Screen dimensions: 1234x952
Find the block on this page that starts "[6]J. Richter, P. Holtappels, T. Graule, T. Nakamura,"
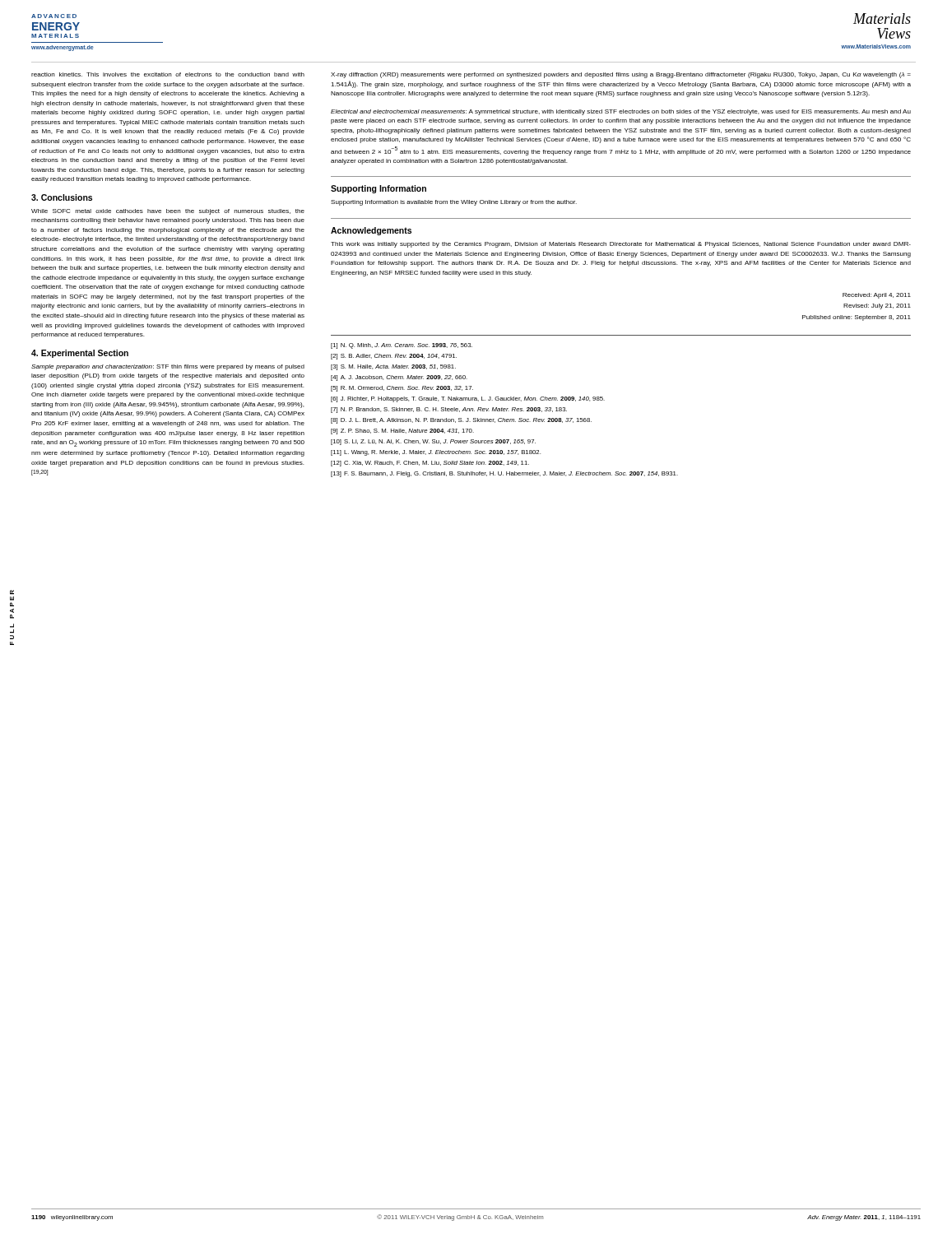pyautogui.click(x=468, y=399)
